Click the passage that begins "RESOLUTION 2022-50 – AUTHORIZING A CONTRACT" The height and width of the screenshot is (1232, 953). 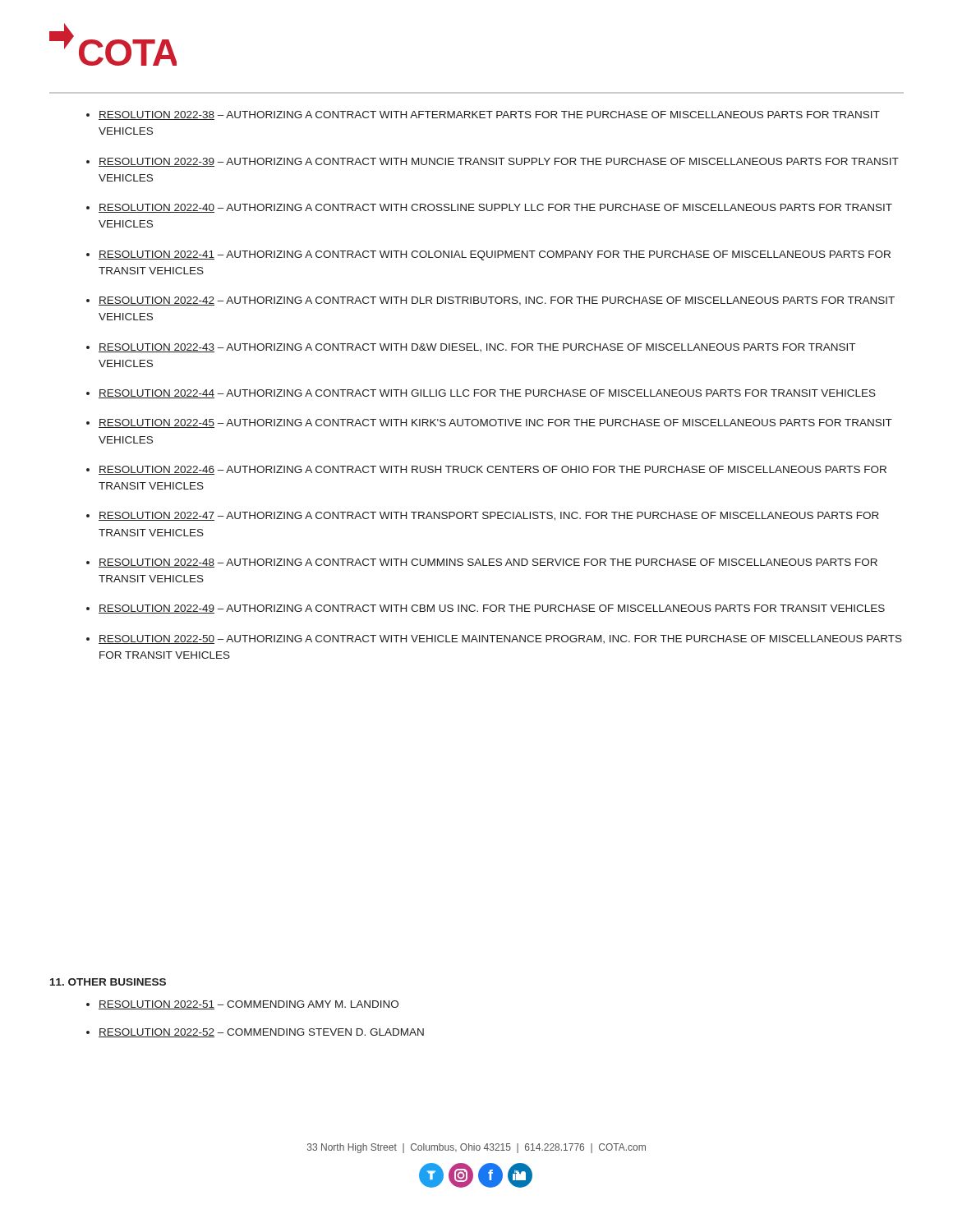pos(500,646)
